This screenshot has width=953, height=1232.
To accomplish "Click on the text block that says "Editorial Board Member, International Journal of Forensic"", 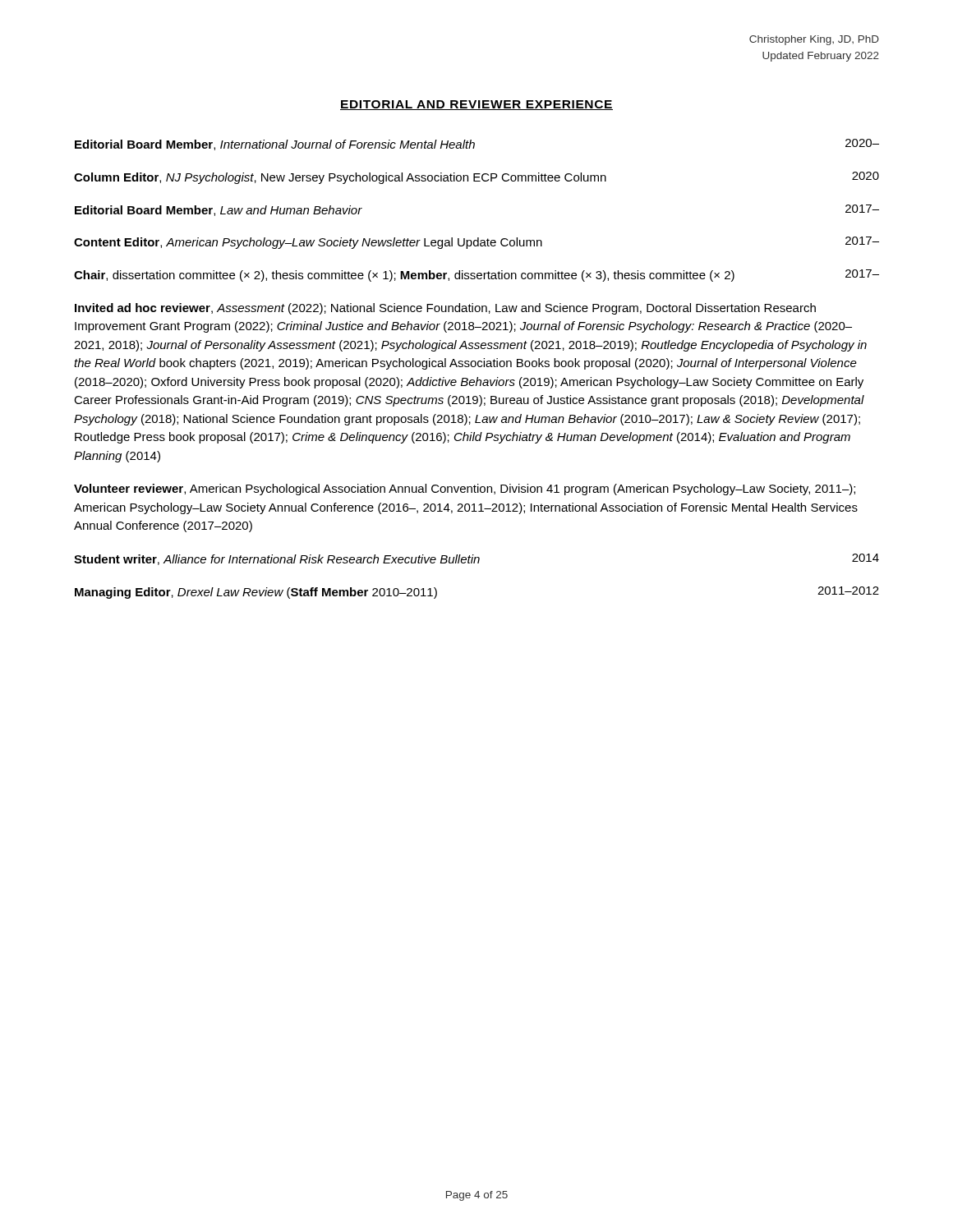I will point(476,144).
